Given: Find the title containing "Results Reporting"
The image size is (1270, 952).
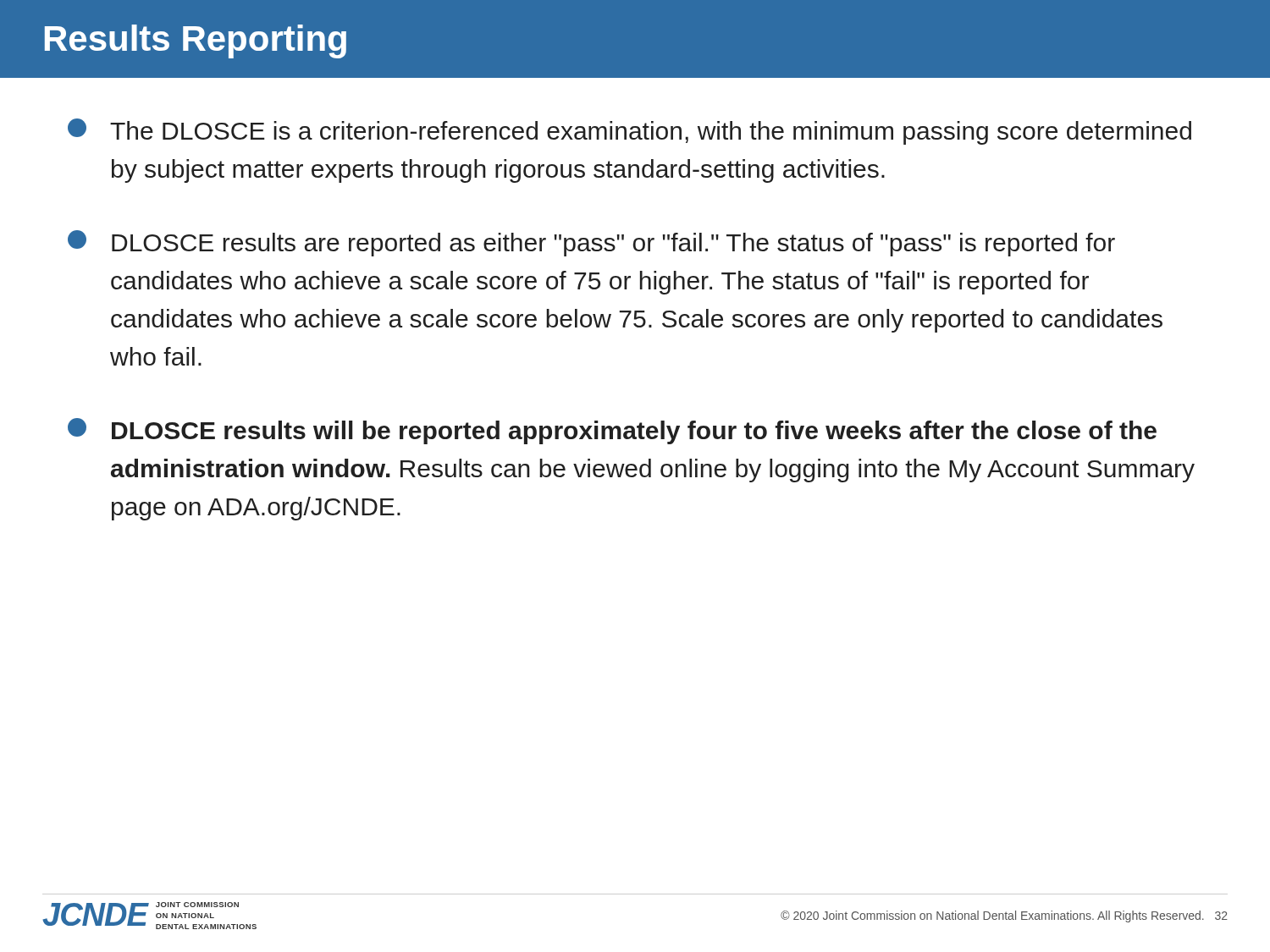Looking at the screenshot, I should point(196,41).
